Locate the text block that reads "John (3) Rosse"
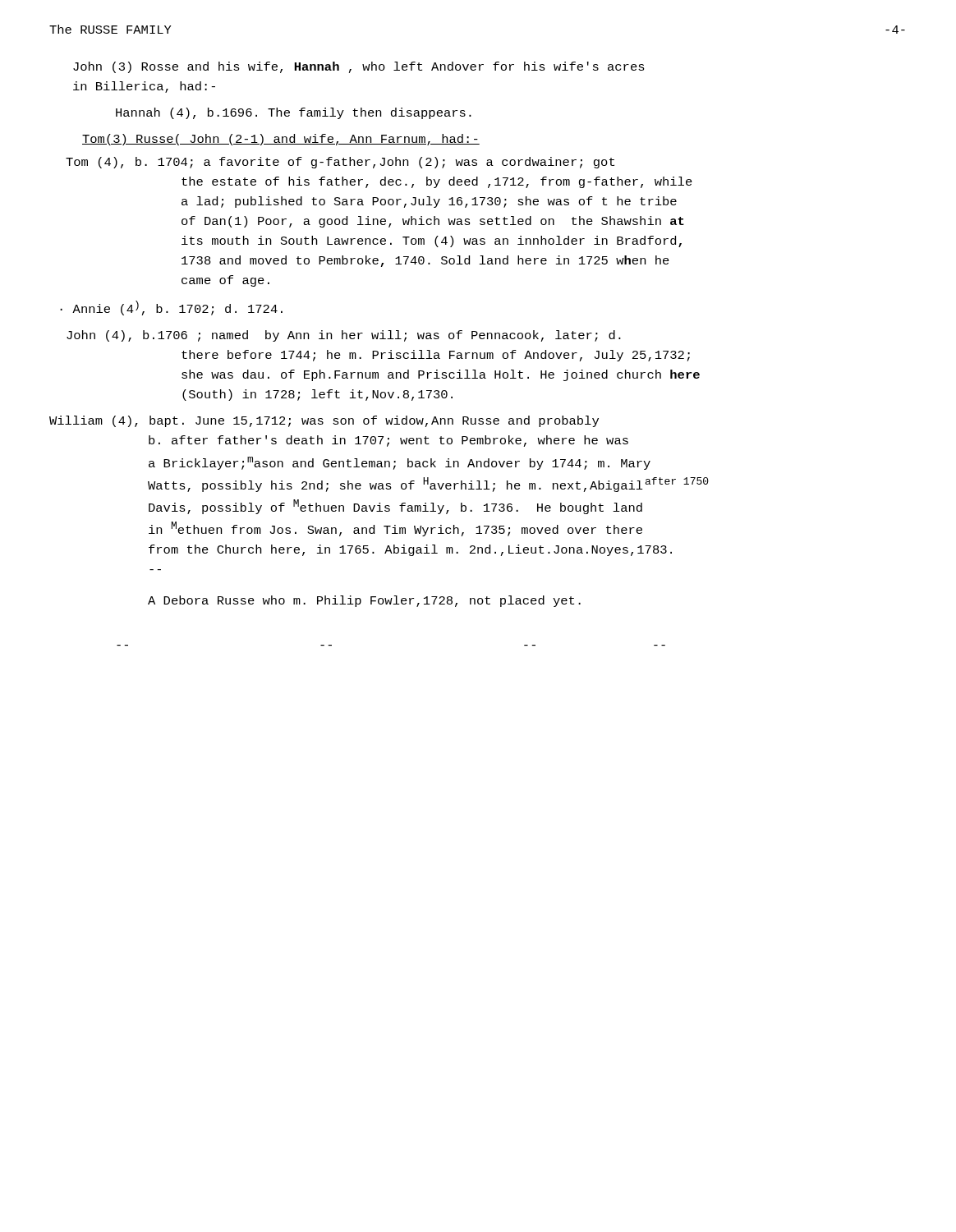 point(347,77)
